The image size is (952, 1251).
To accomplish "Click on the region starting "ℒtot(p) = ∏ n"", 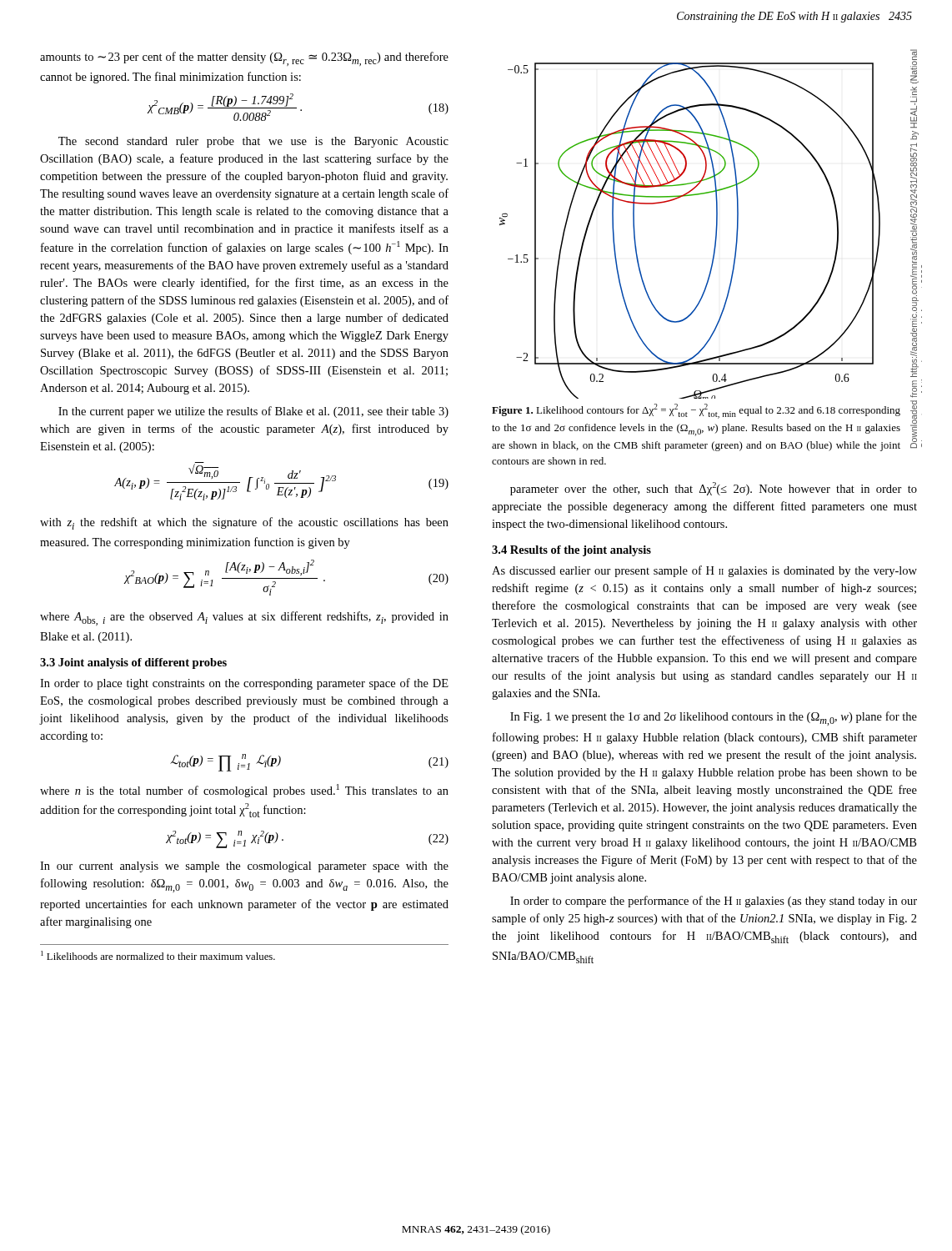I will point(244,762).
